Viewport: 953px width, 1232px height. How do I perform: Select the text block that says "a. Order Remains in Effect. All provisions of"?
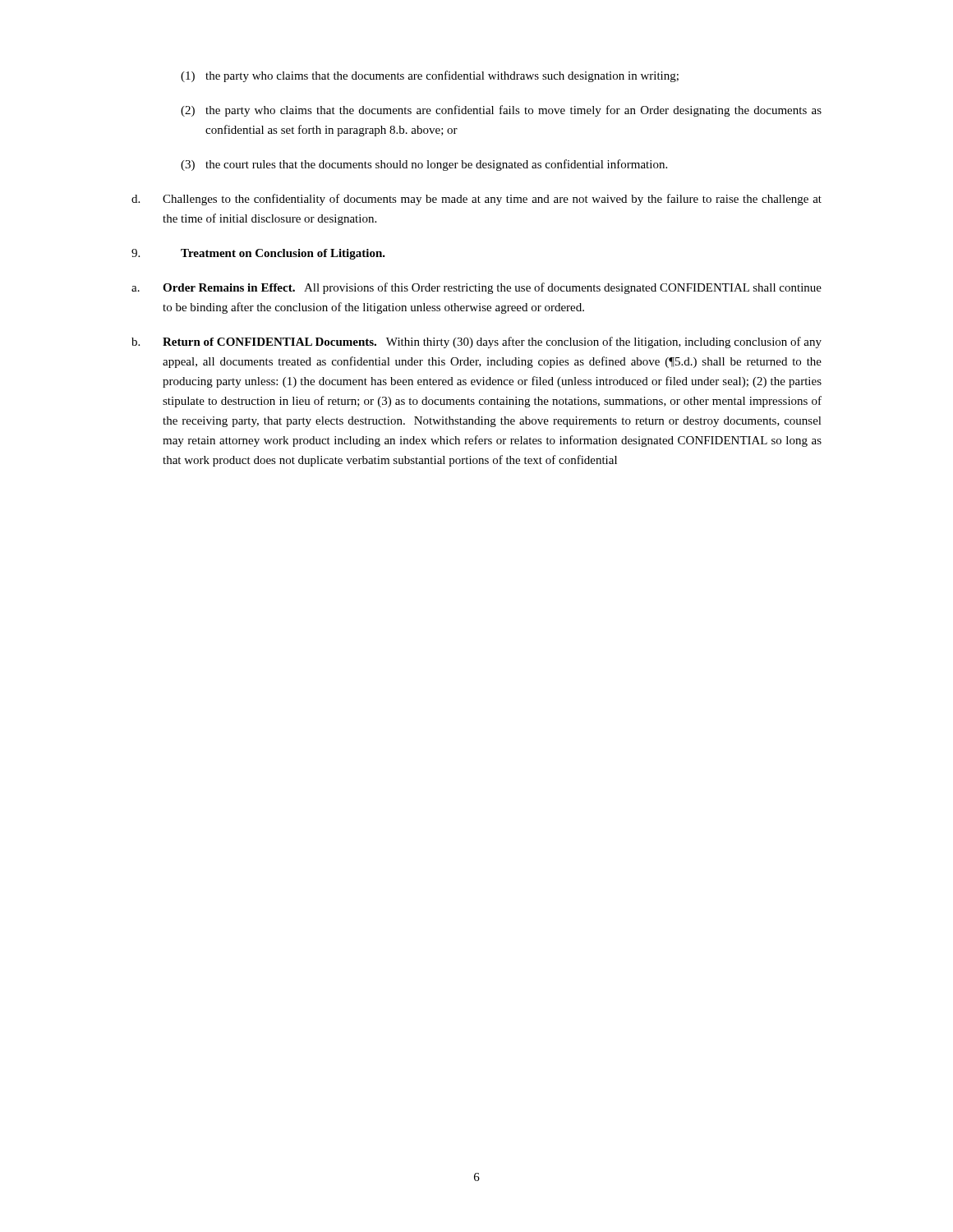pos(476,297)
